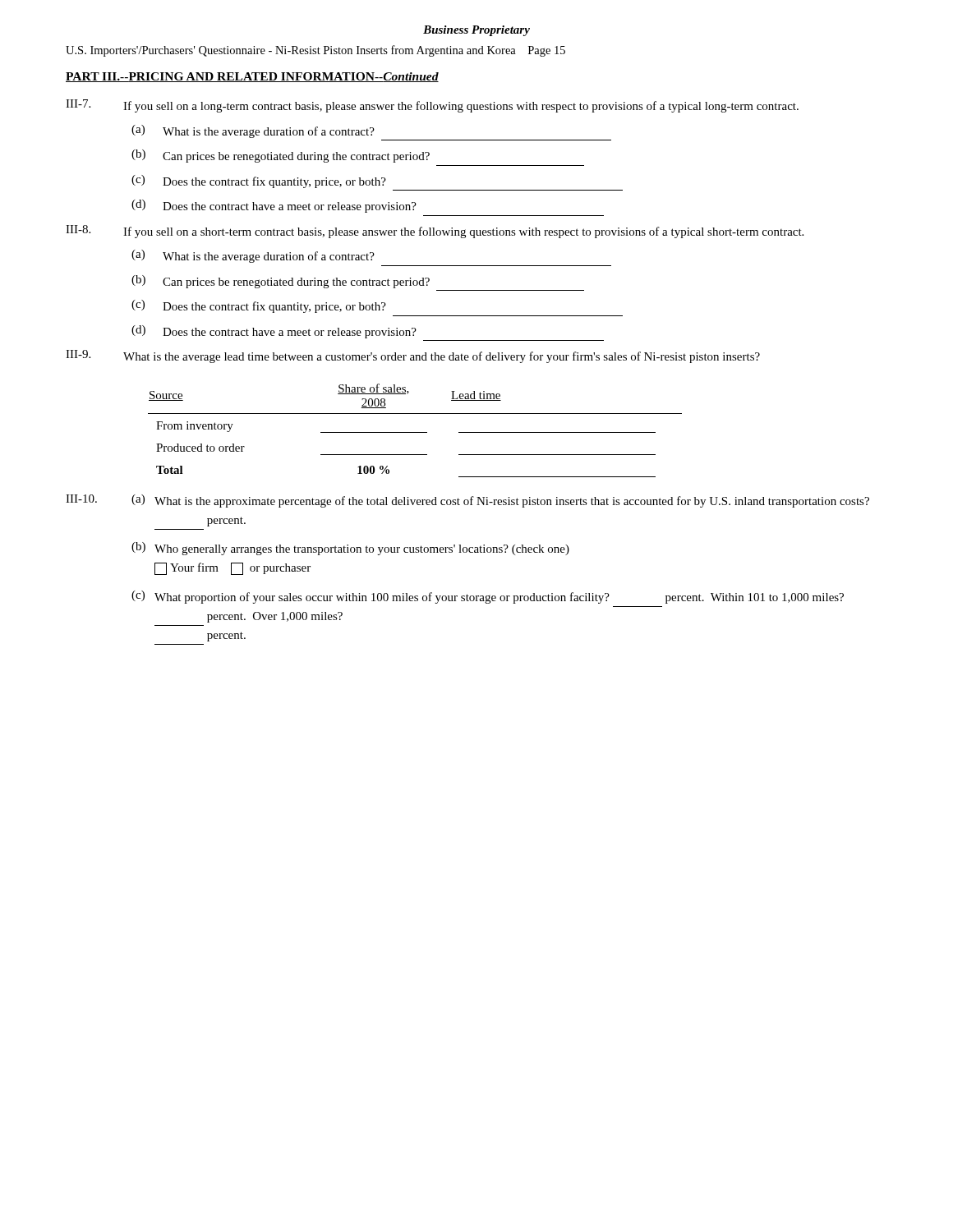The image size is (953, 1232).
Task: Find the block on this page that starts "(c) What proportion"
Action: [x=488, y=597]
